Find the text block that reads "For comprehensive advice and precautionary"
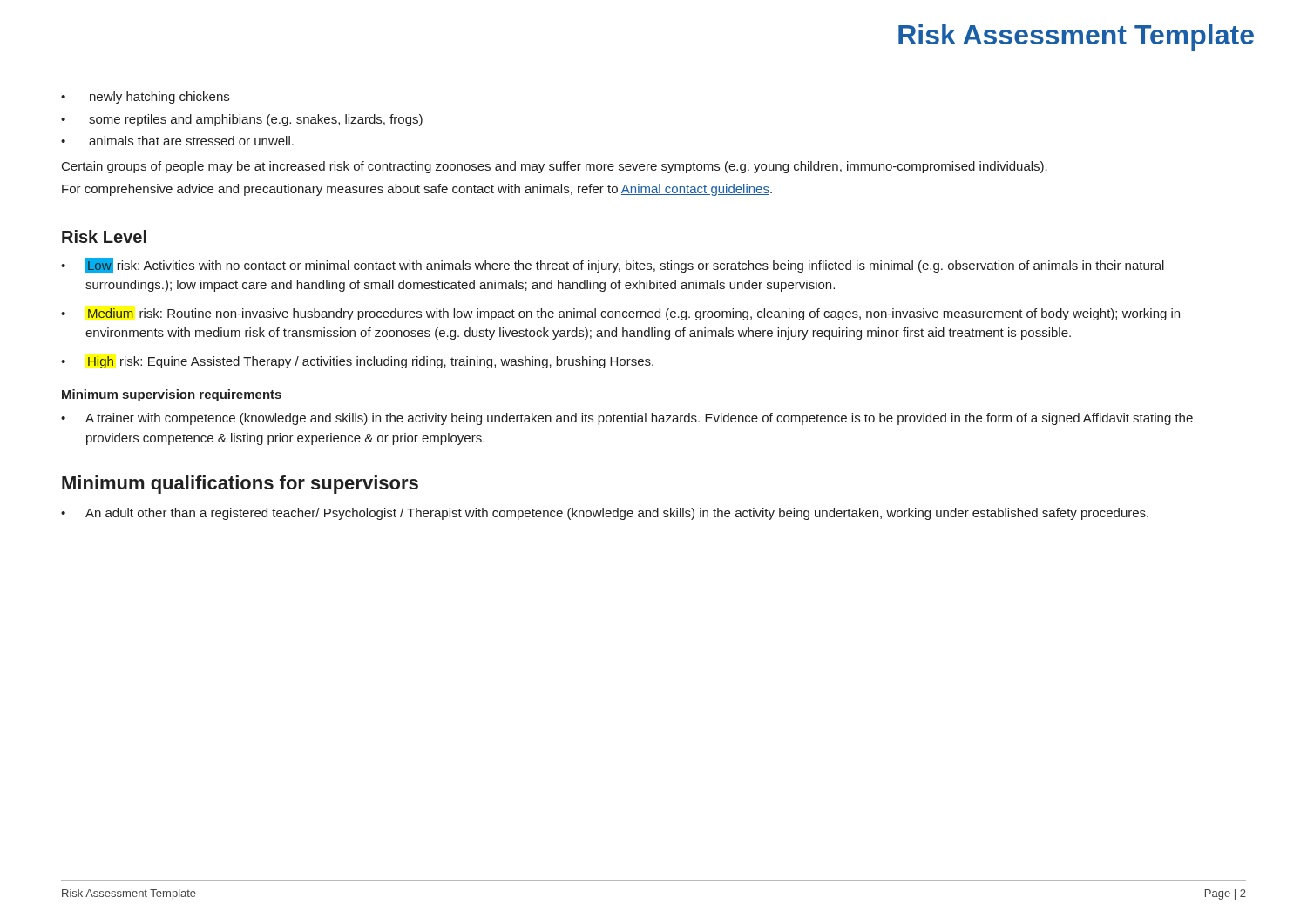The image size is (1307, 924). pyautogui.click(x=417, y=189)
